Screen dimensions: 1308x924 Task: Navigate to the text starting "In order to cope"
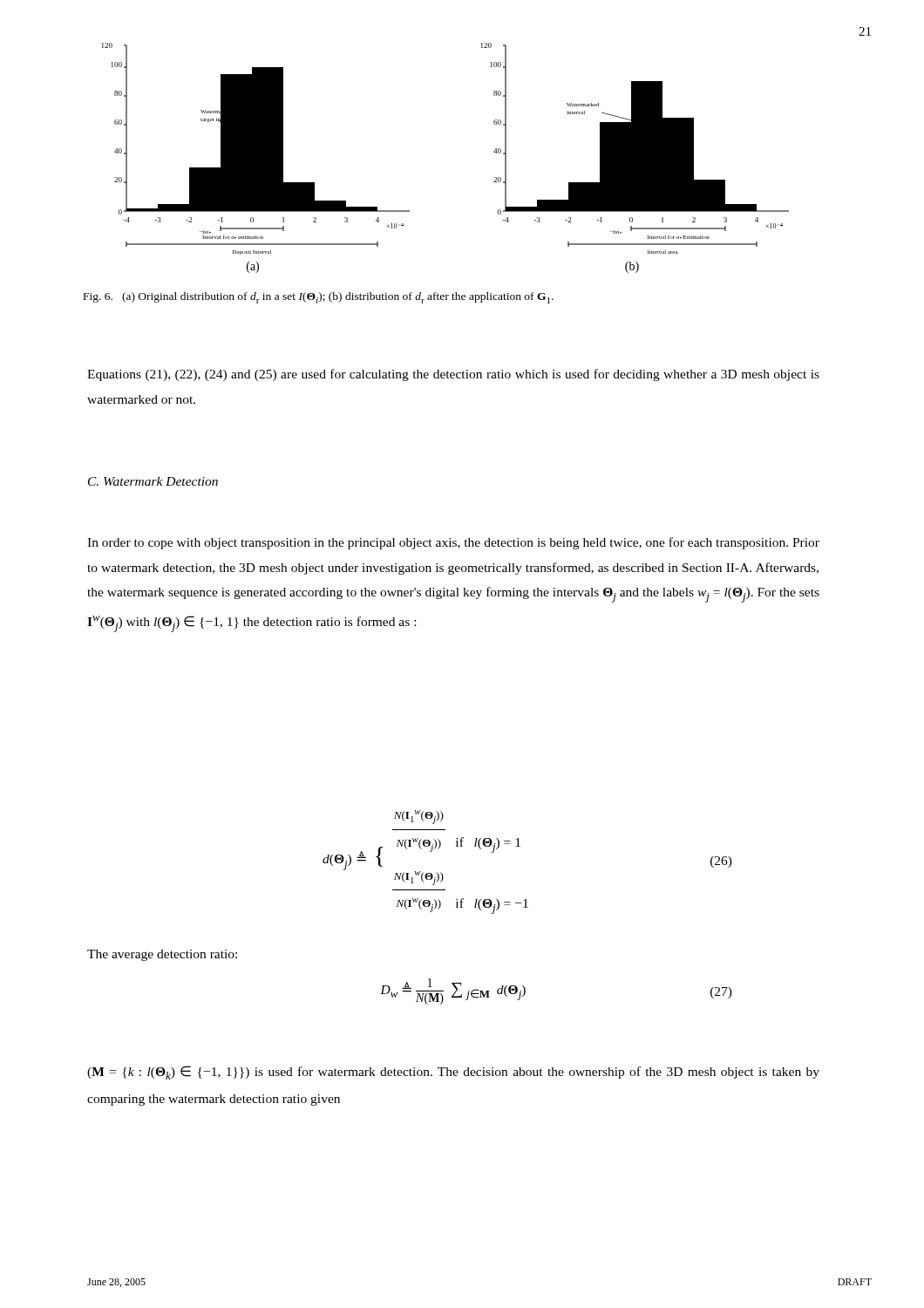pyautogui.click(x=453, y=584)
